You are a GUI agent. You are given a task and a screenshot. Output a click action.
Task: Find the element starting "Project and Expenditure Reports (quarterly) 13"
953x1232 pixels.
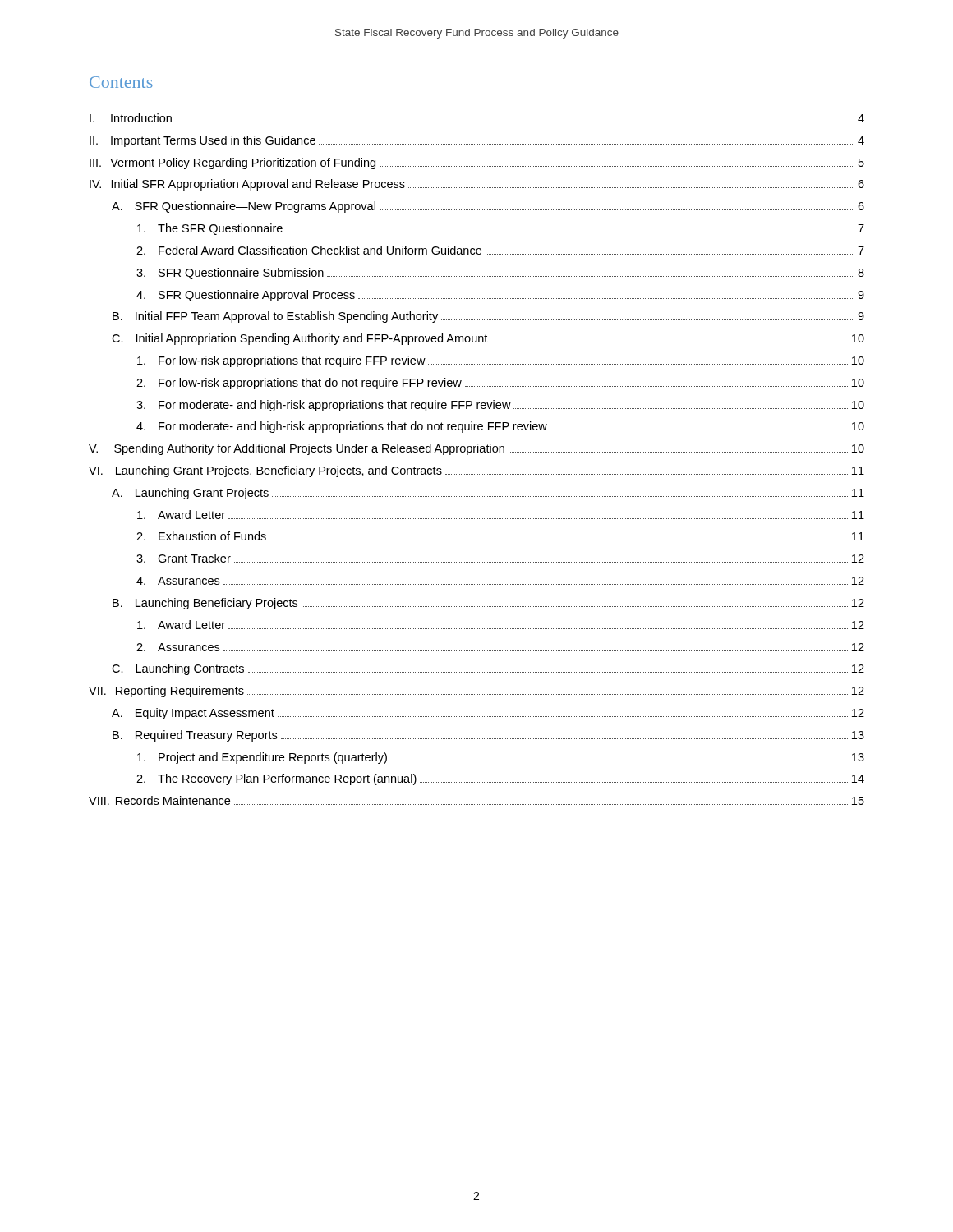[500, 757]
